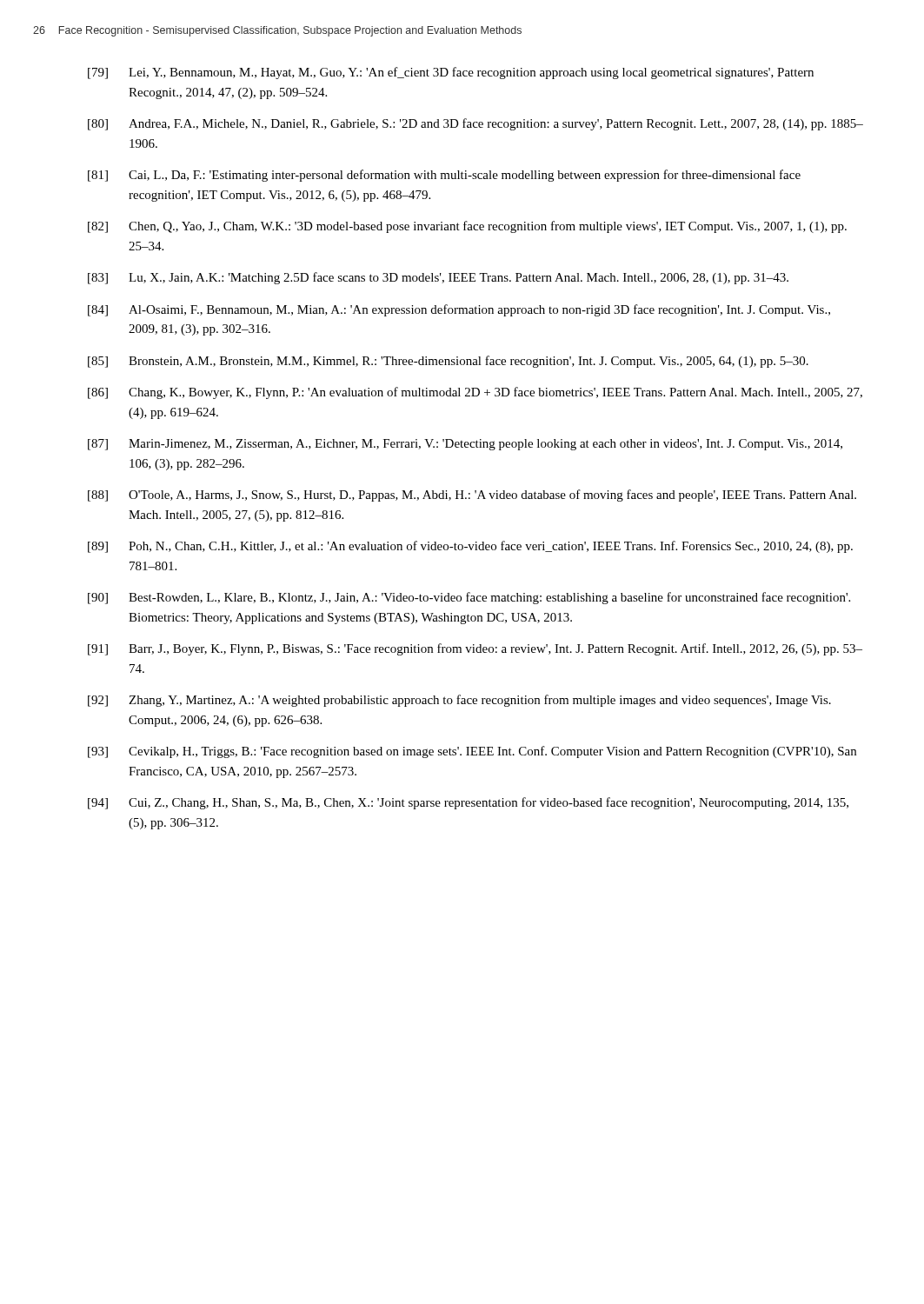Click the passage that begins "[79] Lei, Y., Bennamoun, M., Hayat, M., Guo,"
Image resolution: width=924 pixels, height=1304 pixels.
475,82
